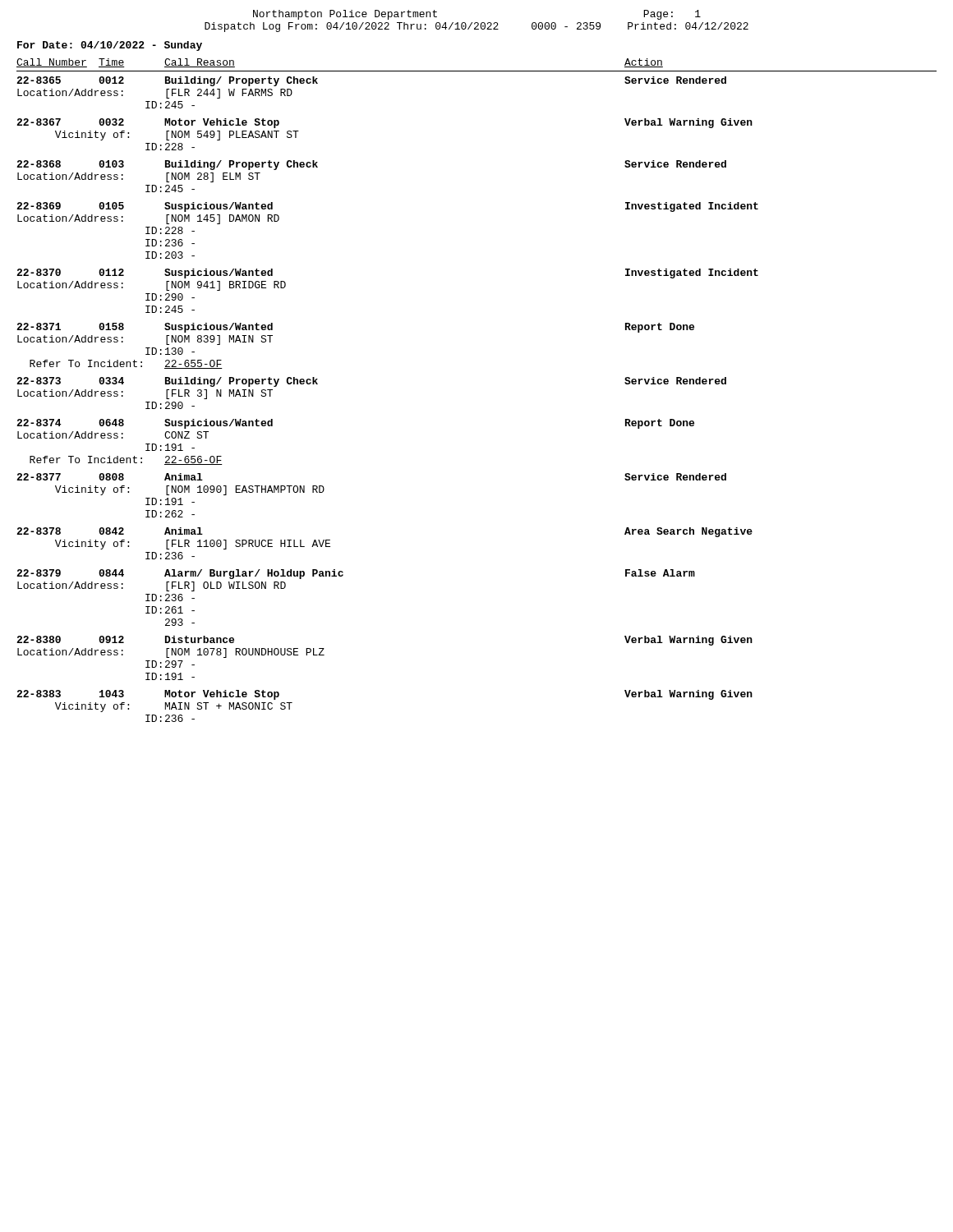Navigate to the passage starting "For Date: 04/10/2022"
This screenshot has width=953, height=1232.
pyautogui.click(x=109, y=46)
